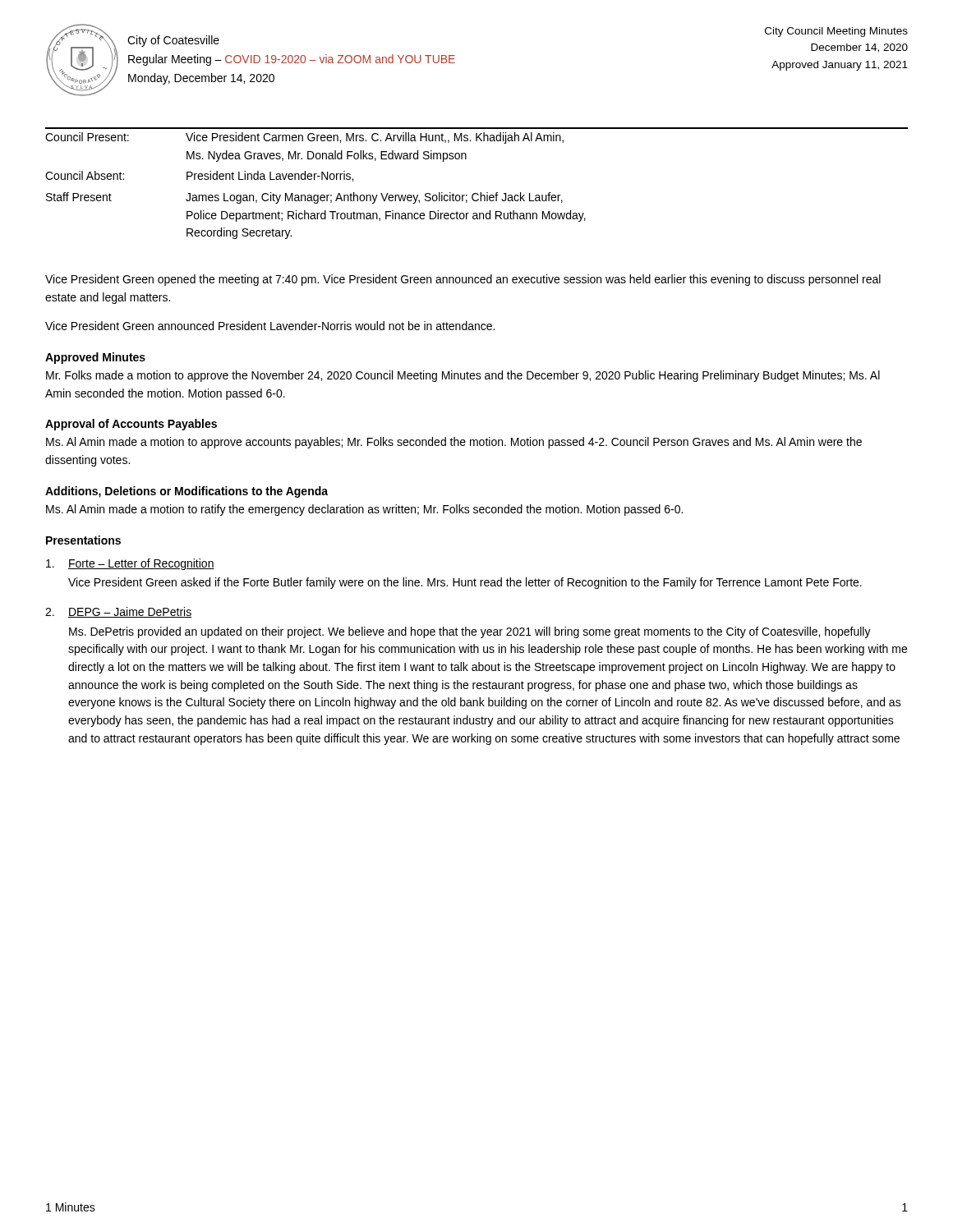
Task: Click on the block starting "Approved Minutes"
Action: 95,357
